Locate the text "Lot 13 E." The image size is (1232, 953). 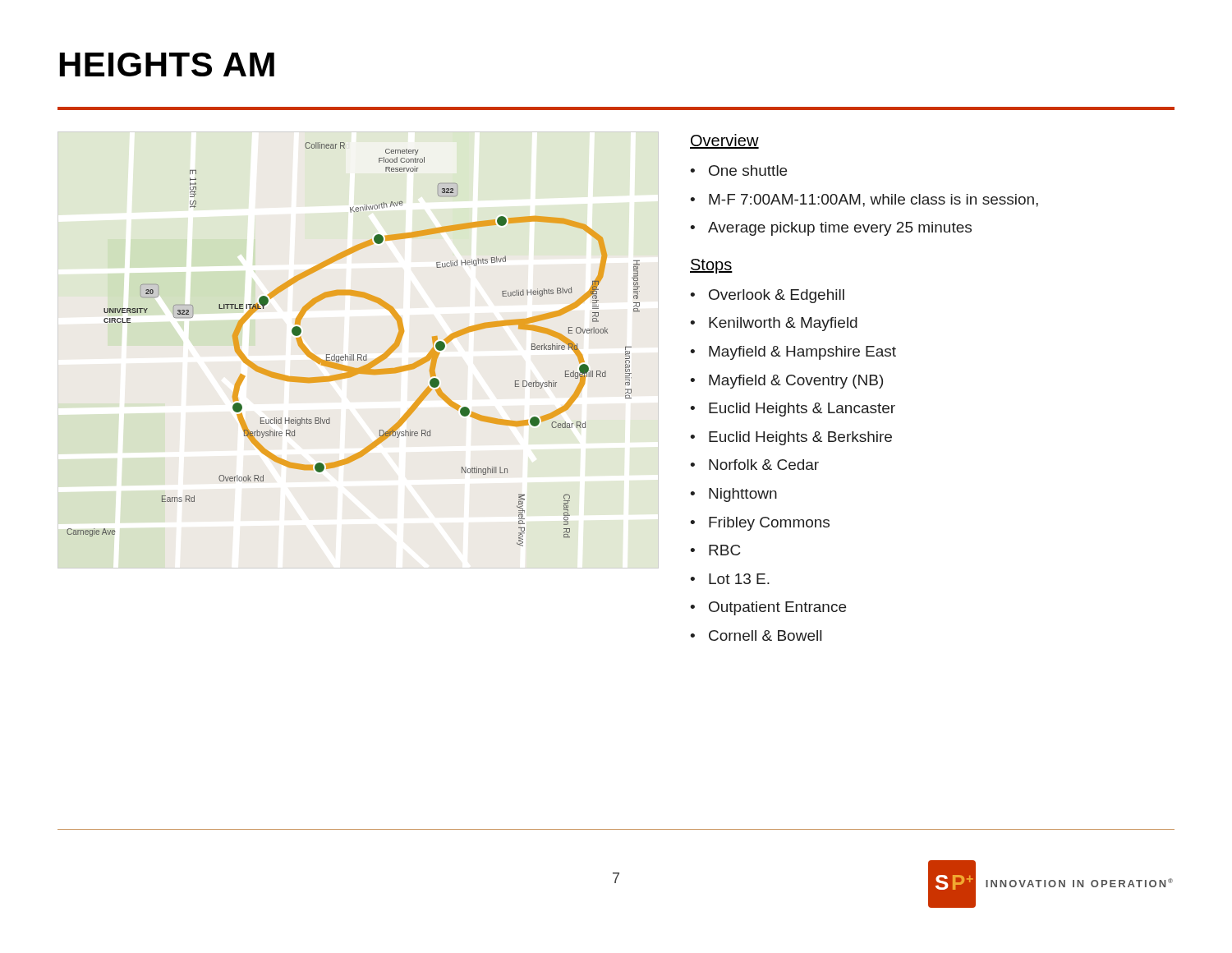(739, 579)
